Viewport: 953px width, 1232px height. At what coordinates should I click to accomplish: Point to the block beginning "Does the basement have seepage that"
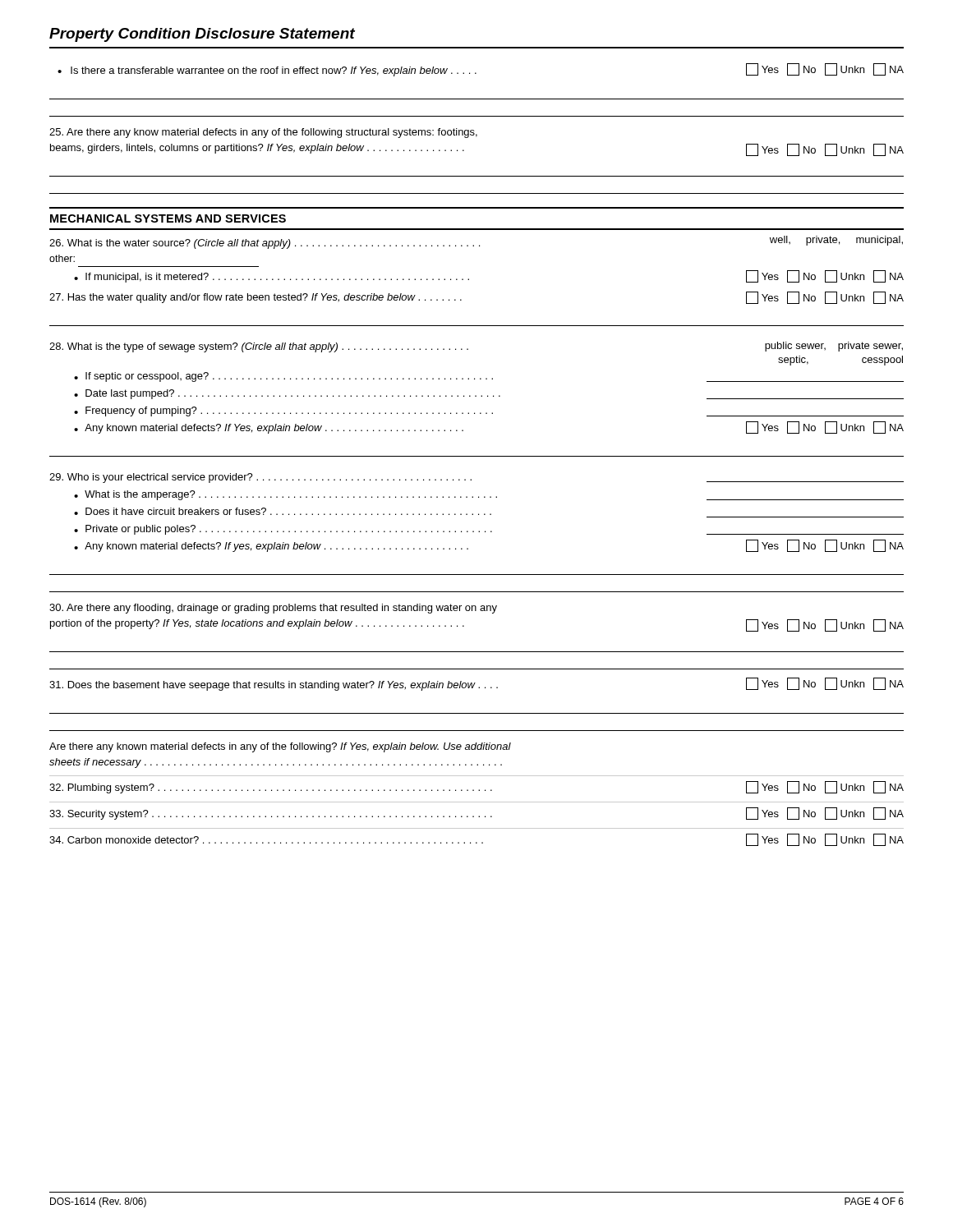[x=476, y=685]
